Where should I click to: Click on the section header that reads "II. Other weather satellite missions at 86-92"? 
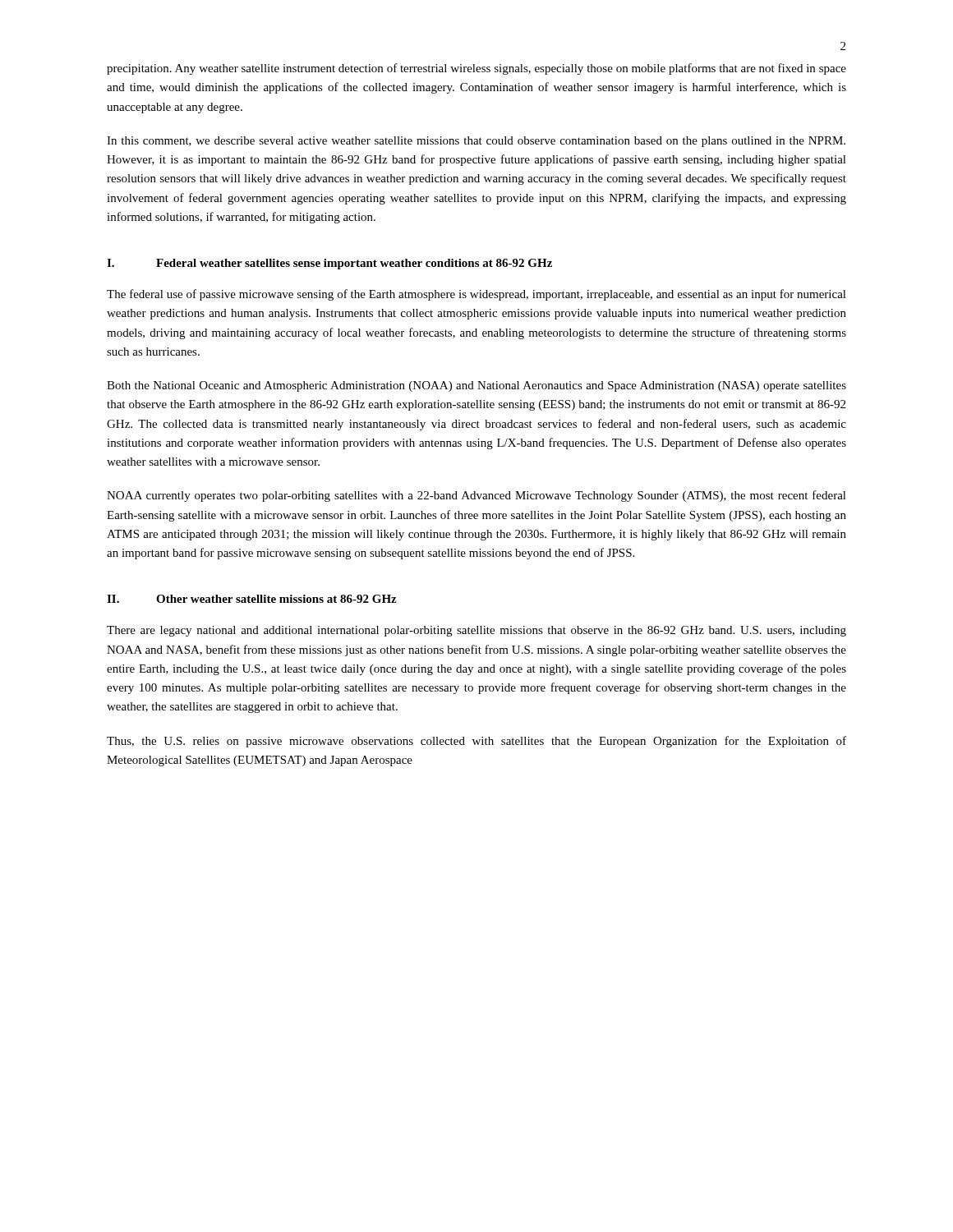point(252,599)
